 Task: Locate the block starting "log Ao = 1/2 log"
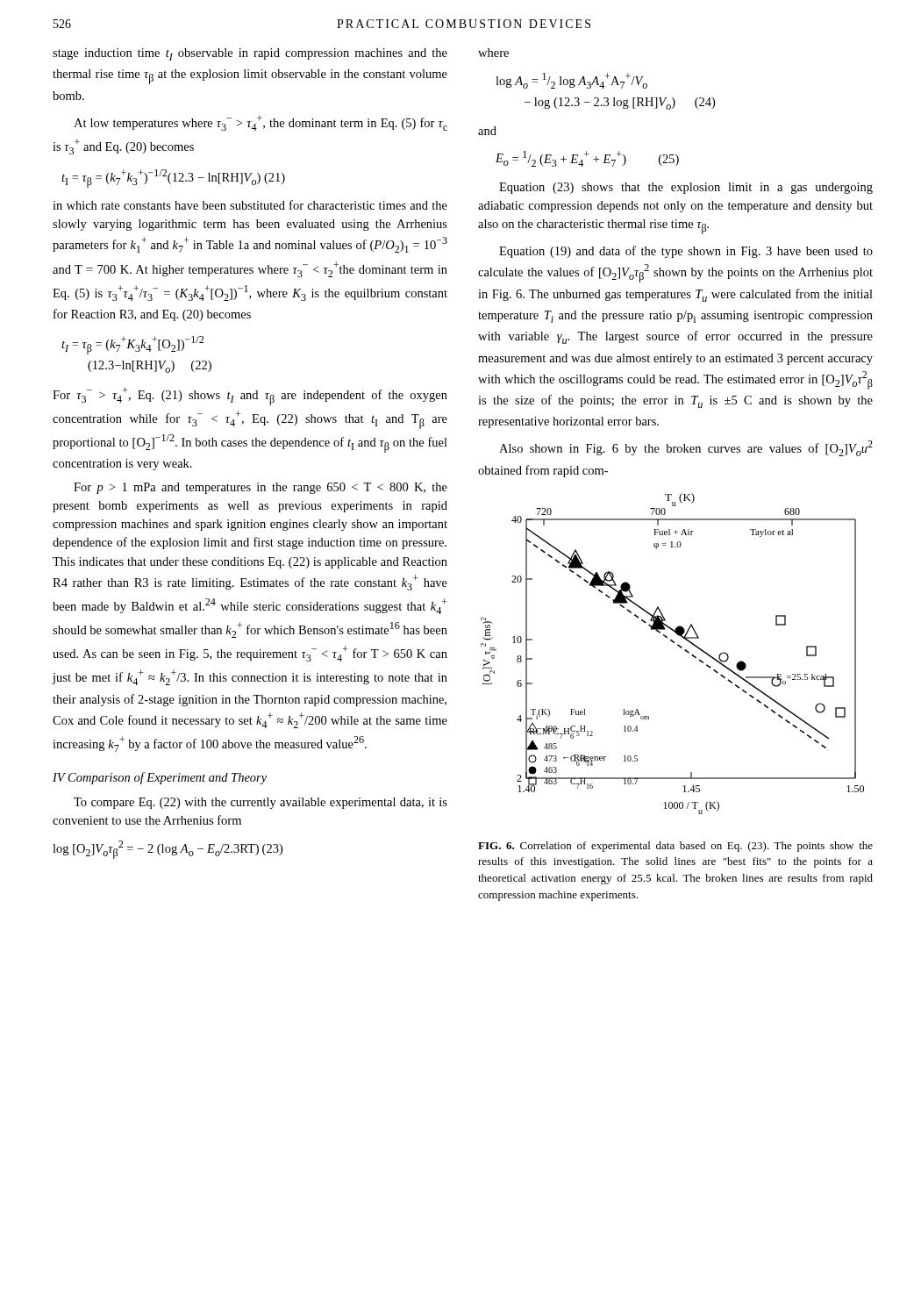click(571, 81)
